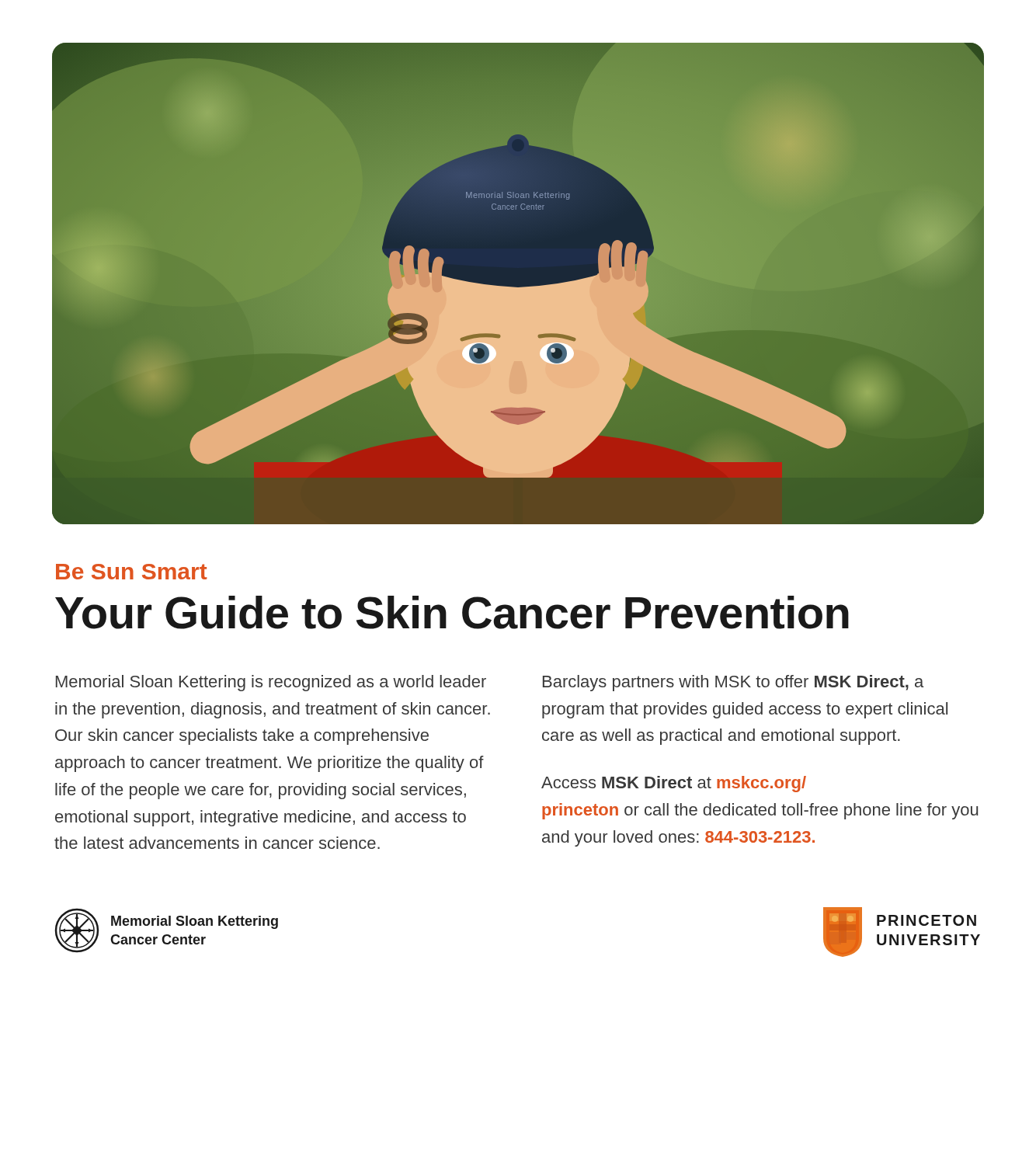1036x1165 pixels.
Task: Point to the text block starting "Memorial Sloan Kettering is recognized as"
Action: [x=273, y=762]
